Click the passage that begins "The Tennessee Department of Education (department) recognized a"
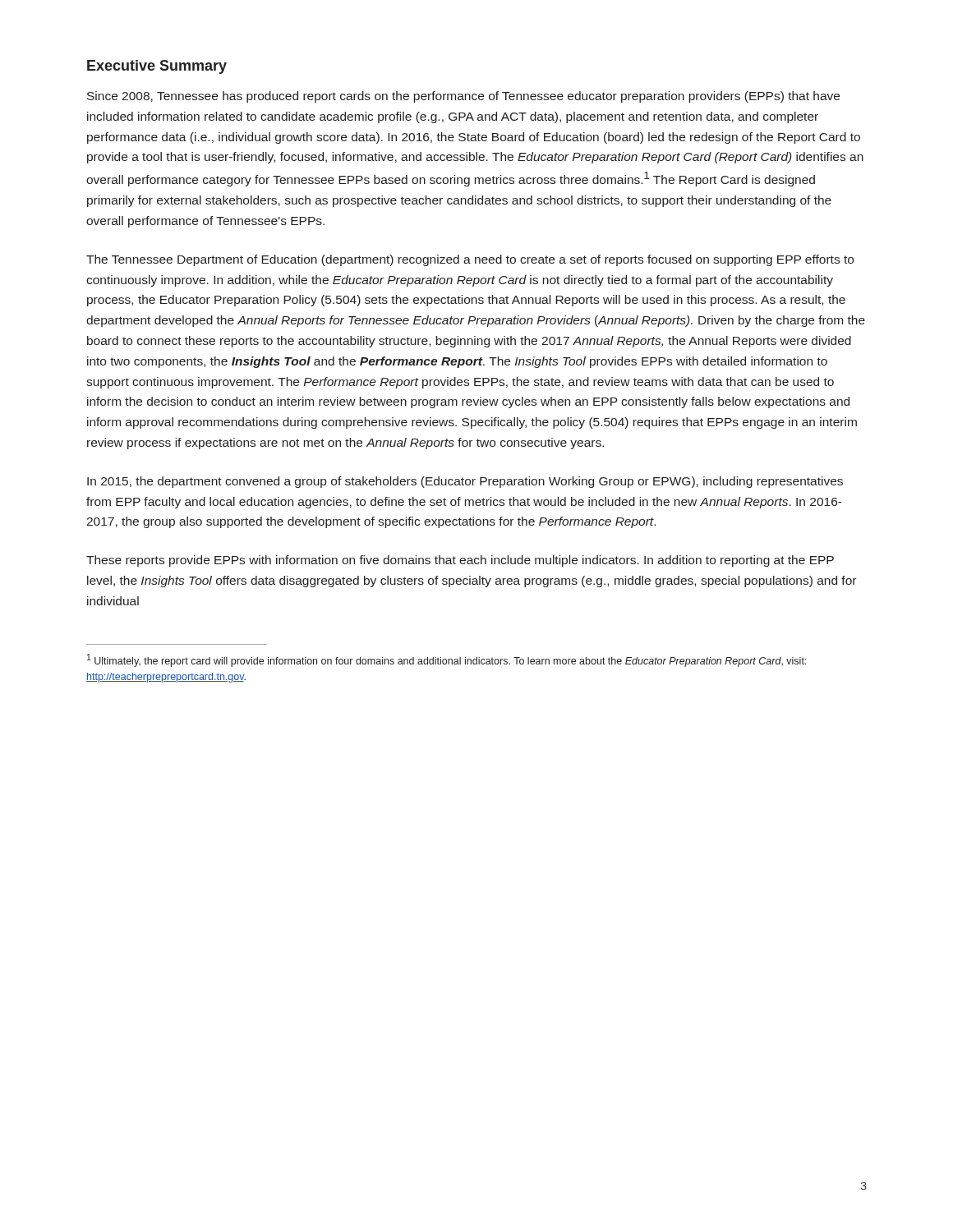953x1232 pixels. (x=476, y=351)
